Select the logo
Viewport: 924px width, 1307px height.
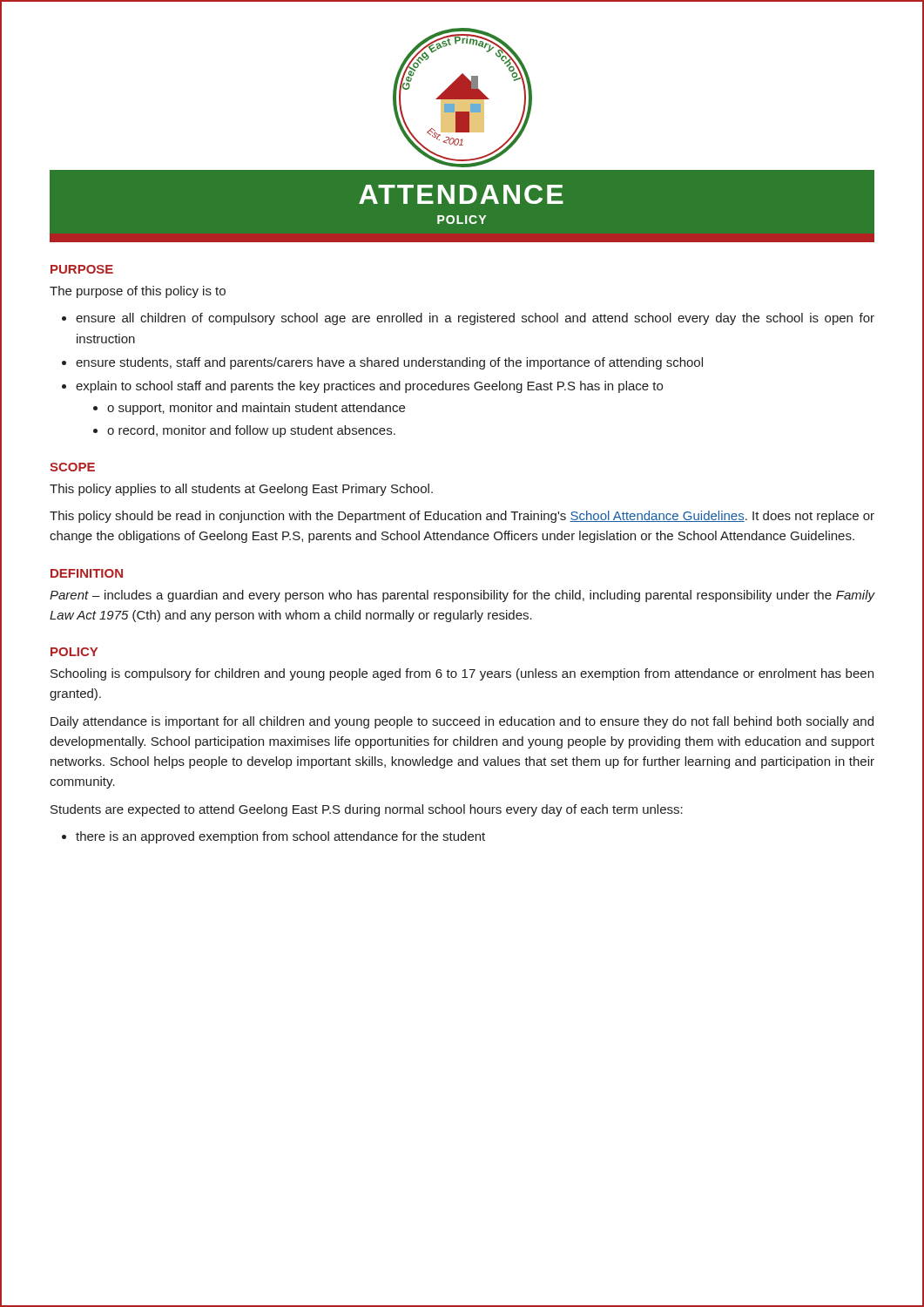click(462, 99)
